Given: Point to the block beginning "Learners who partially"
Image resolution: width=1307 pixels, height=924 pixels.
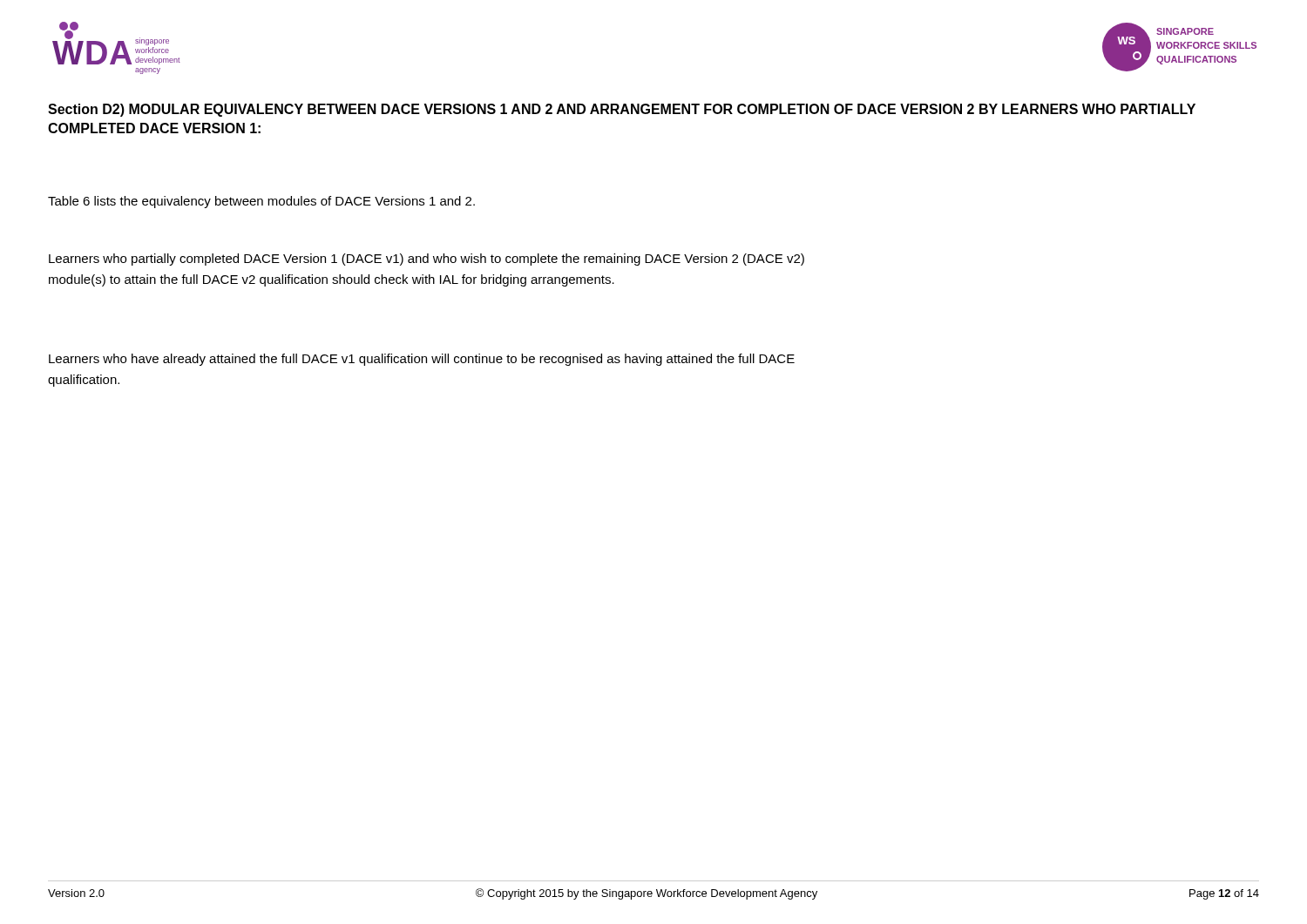Looking at the screenshot, I should [x=426, y=269].
